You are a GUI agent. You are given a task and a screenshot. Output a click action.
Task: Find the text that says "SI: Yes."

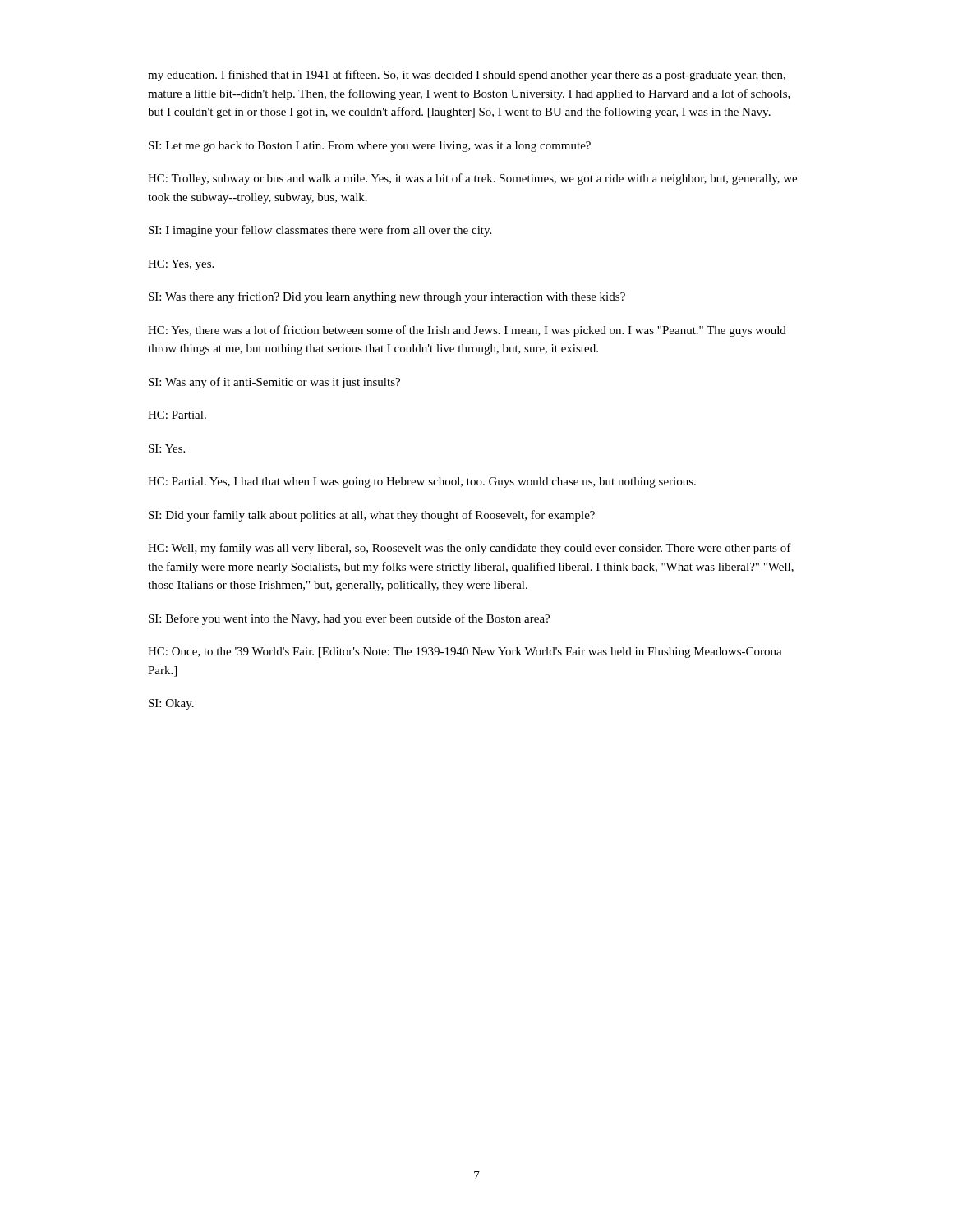pyautogui.click(x=167, y=448)
